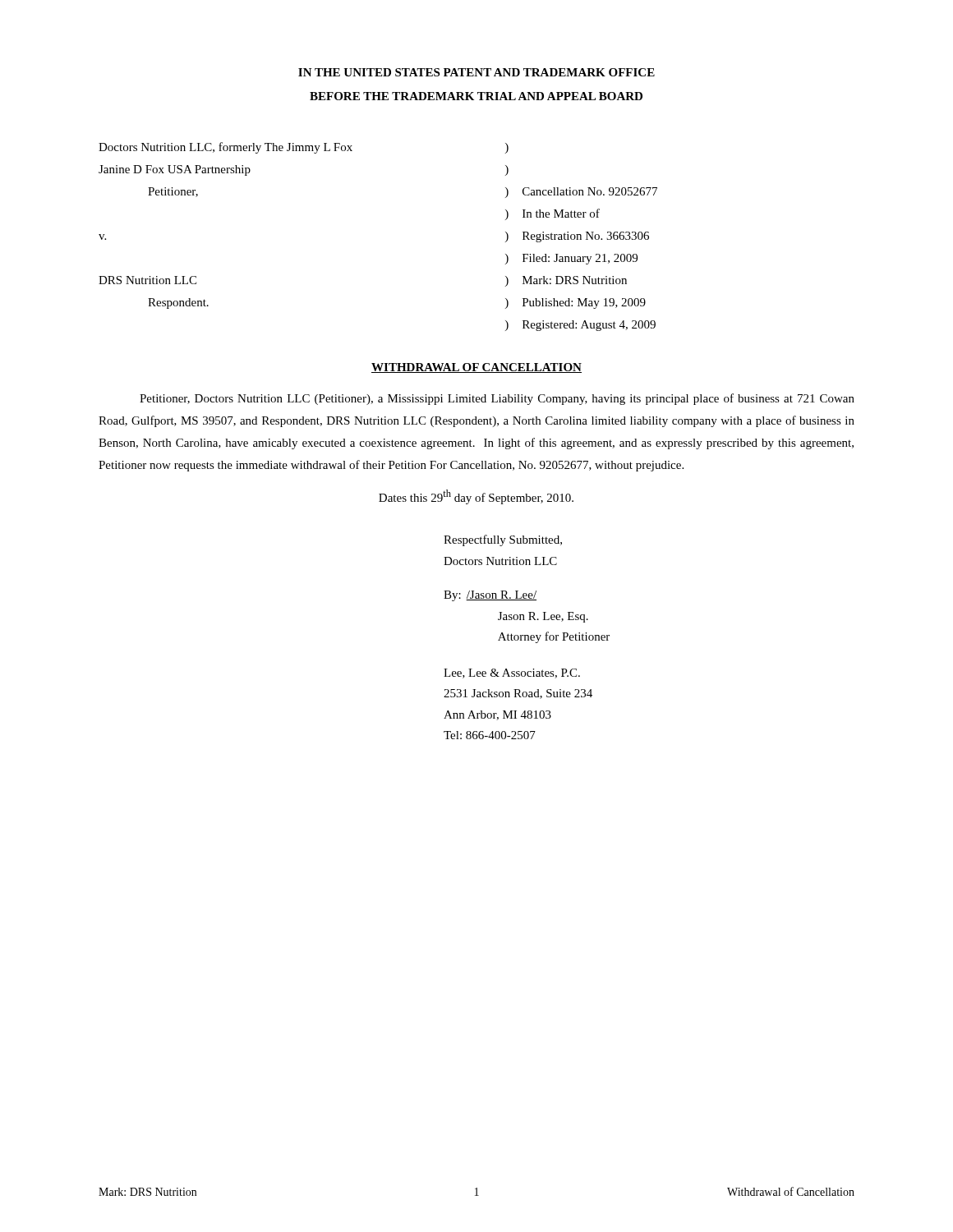Find the region starting "Respectfully Submitted, Doctors Nutrition LLC By: /Jason"
953x1232 pixels.
[x=503, y=540]
